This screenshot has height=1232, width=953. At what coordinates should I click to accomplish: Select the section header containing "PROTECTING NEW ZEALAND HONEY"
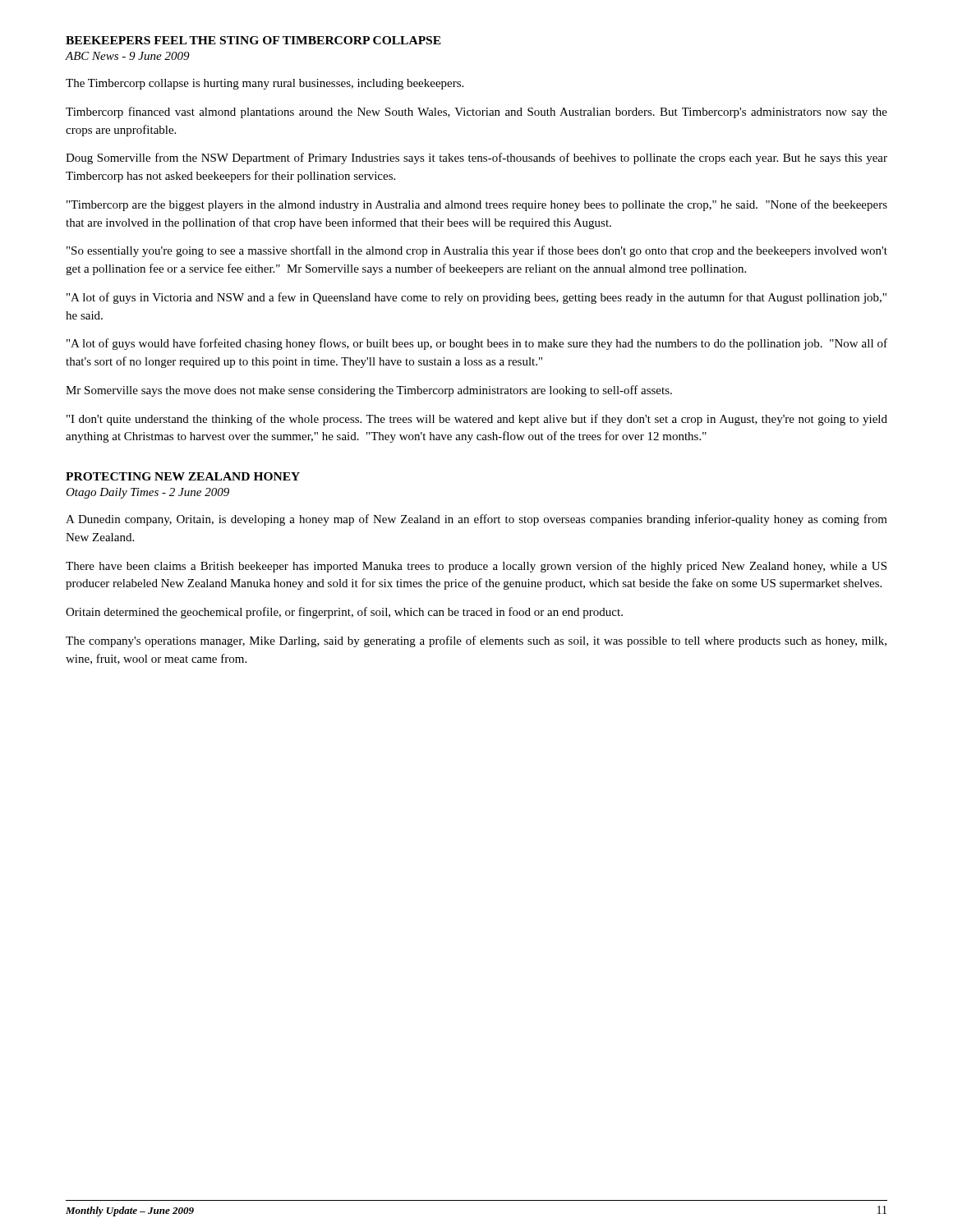[x=183, y=476]
